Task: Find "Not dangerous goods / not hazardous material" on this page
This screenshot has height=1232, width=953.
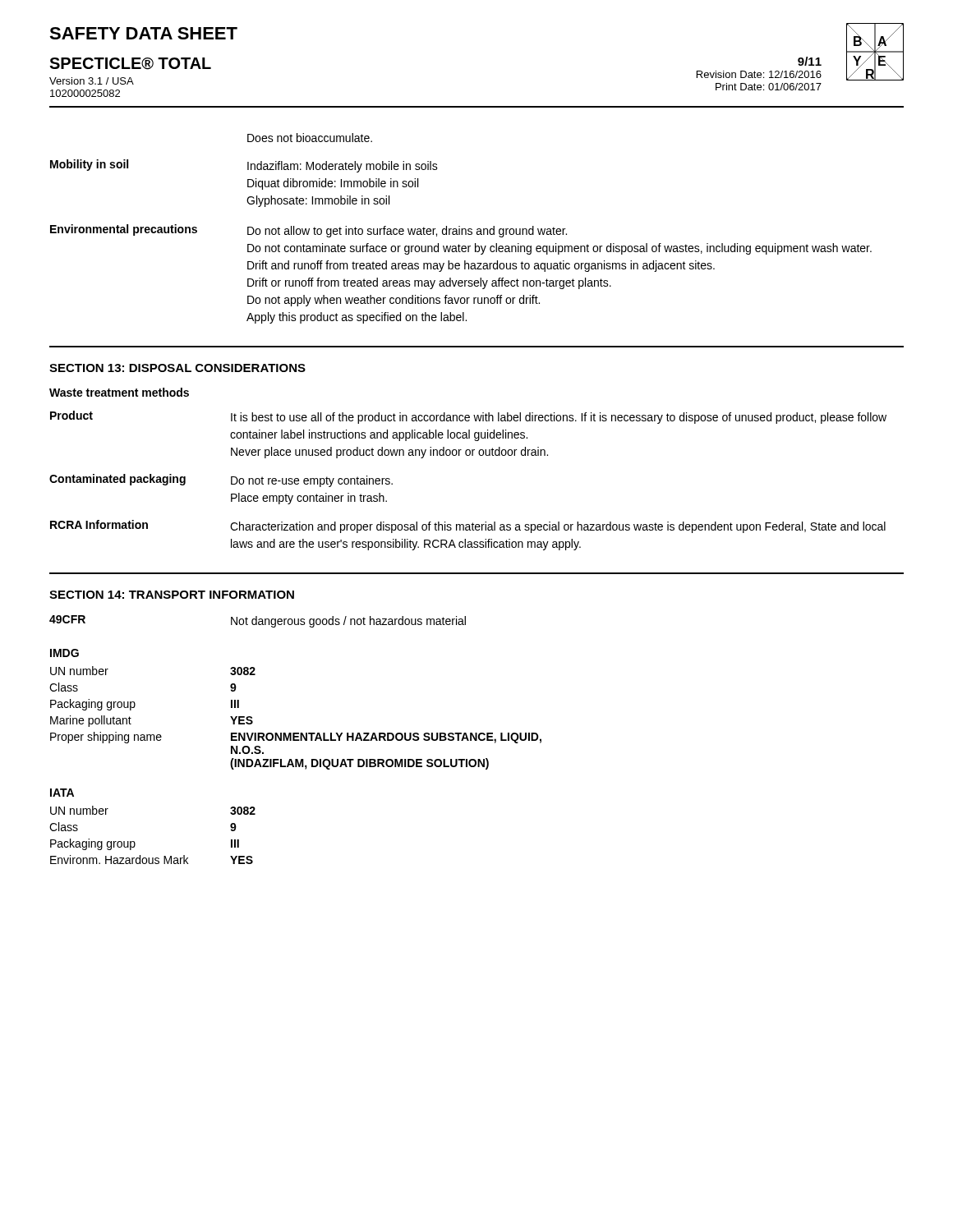Action: click(x=348, y=621)
